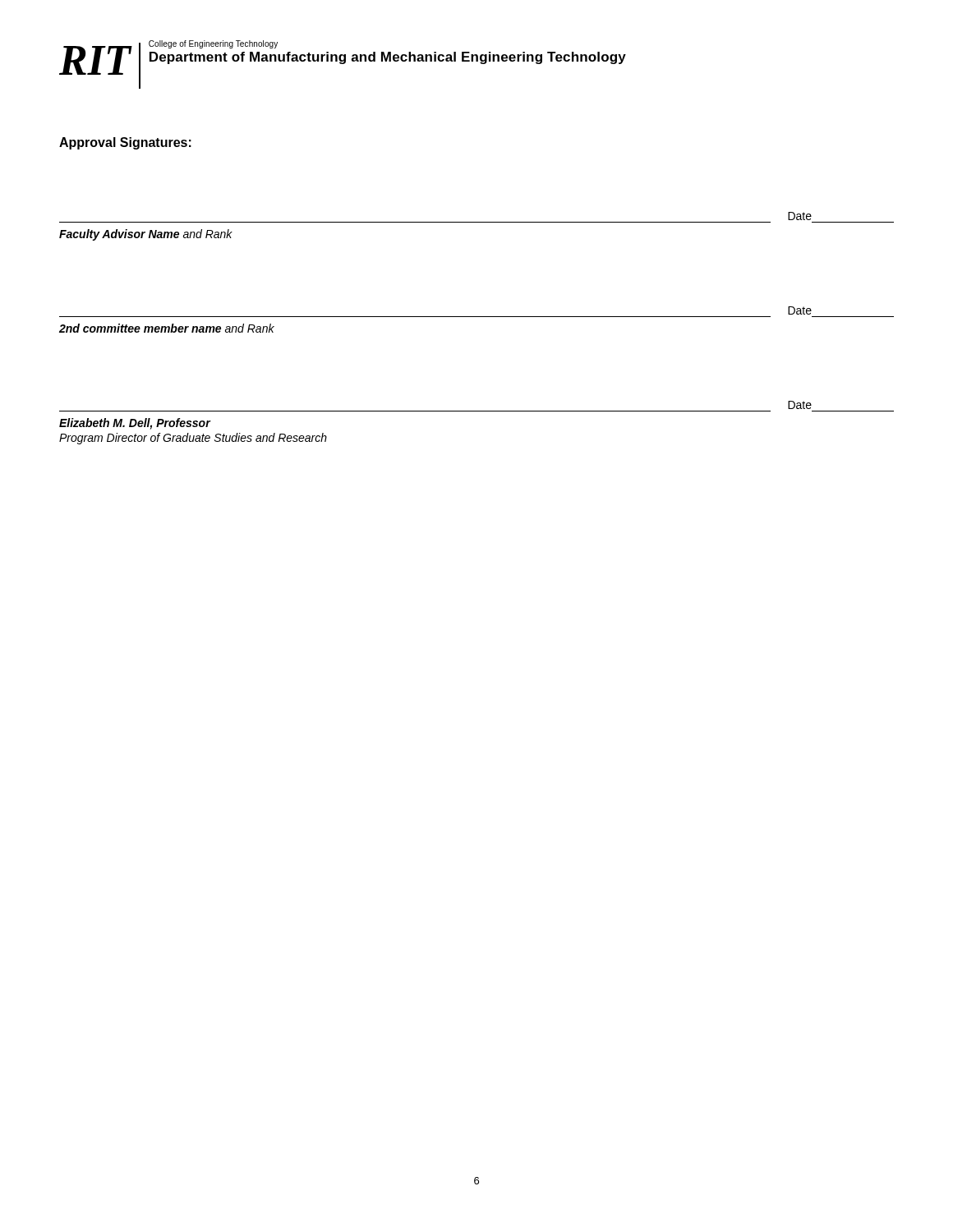Select the section header containing "Approval Signatures:"
Image resolution: width=953 pixels, height=1232 pixels.
126,142
